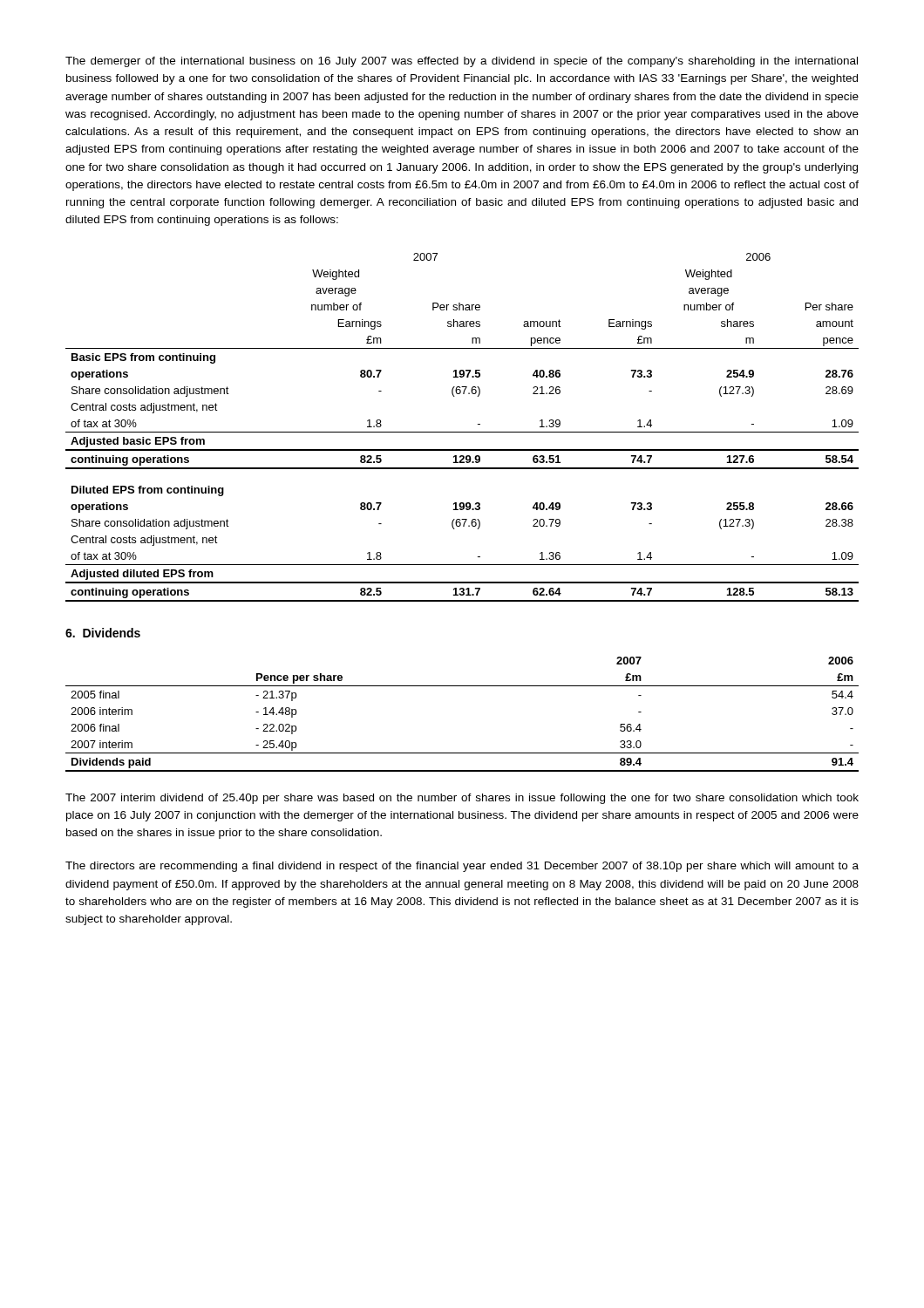This screenshot has width=924, height=1308.
Task: Select the table that reads "- 22.02p"
Action: 462,712
